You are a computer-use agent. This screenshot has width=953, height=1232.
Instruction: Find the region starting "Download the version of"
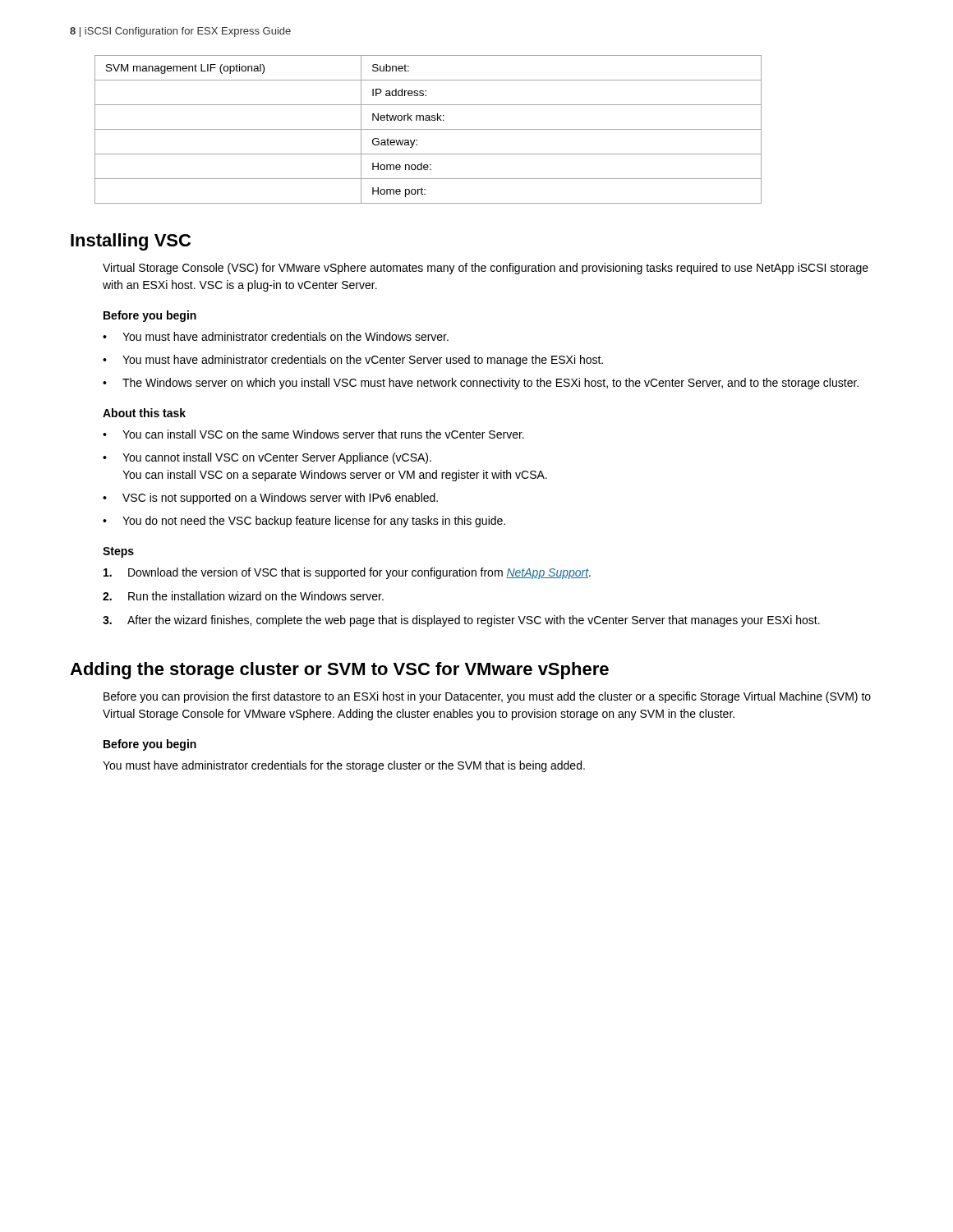click(x=493, y=573)
